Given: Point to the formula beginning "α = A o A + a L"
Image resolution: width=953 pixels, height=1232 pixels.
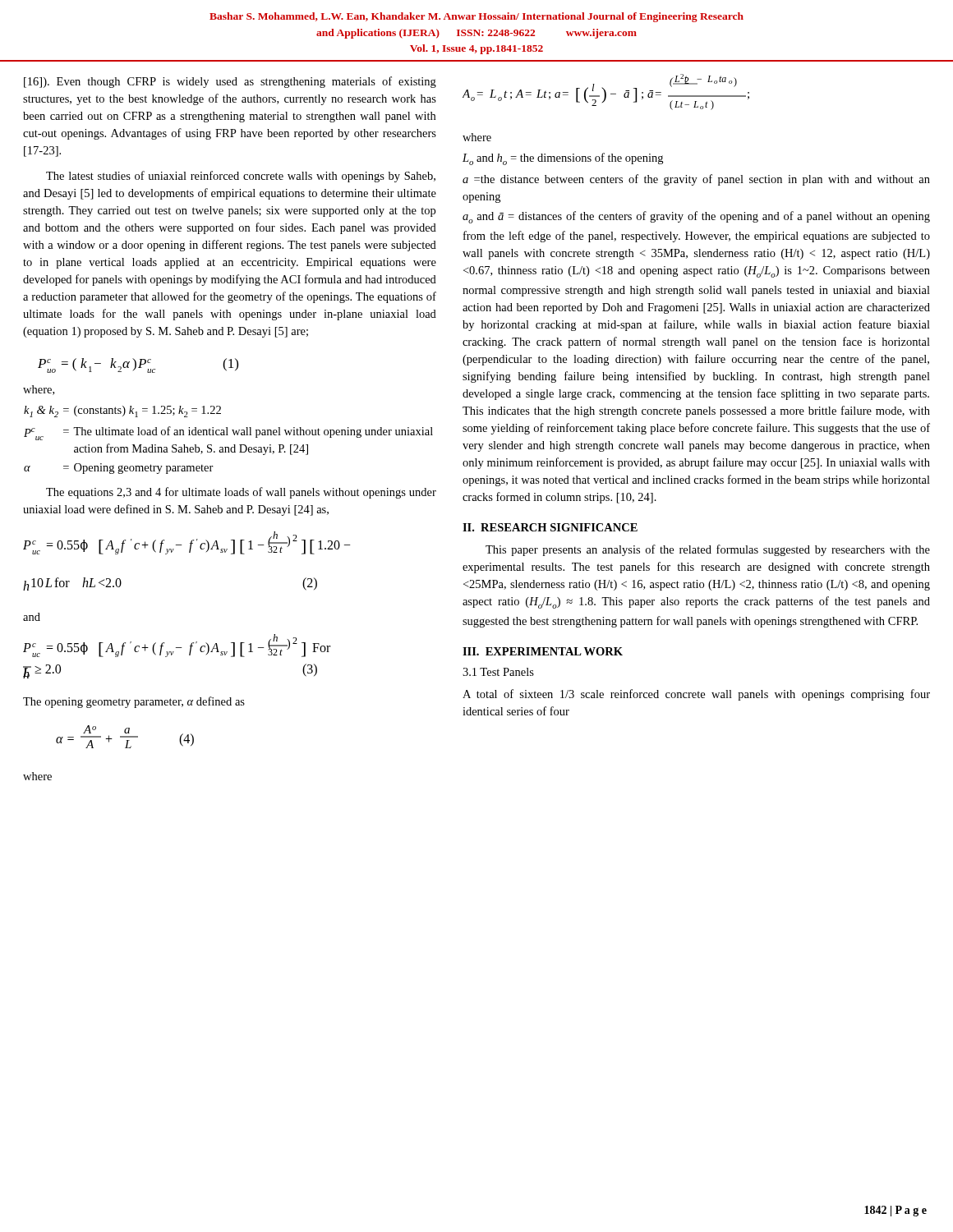Looking at the screenshot, I should [x=138, y=738].
